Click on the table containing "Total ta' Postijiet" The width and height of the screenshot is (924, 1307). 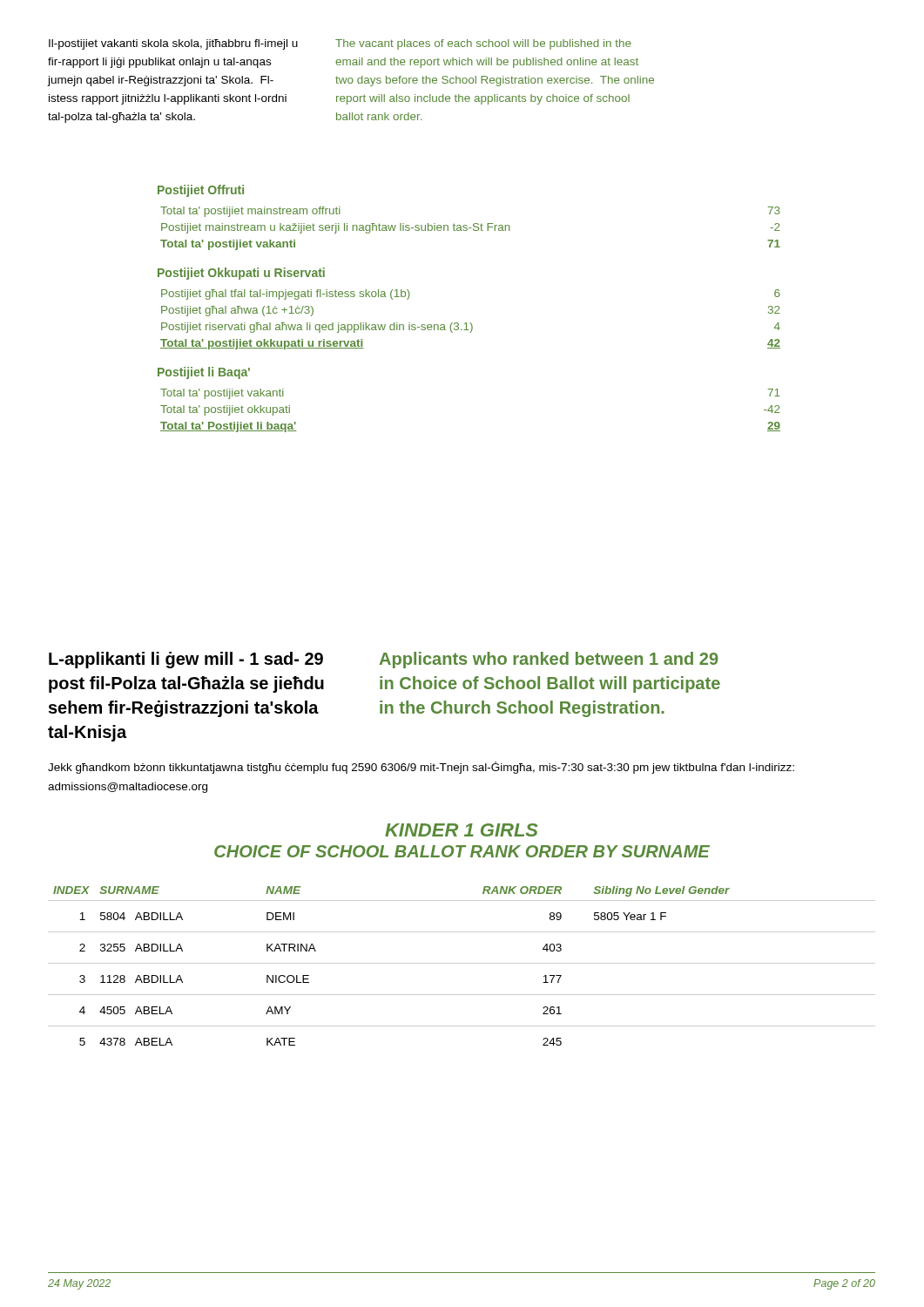pyautogui.click(x=470, y=409)
